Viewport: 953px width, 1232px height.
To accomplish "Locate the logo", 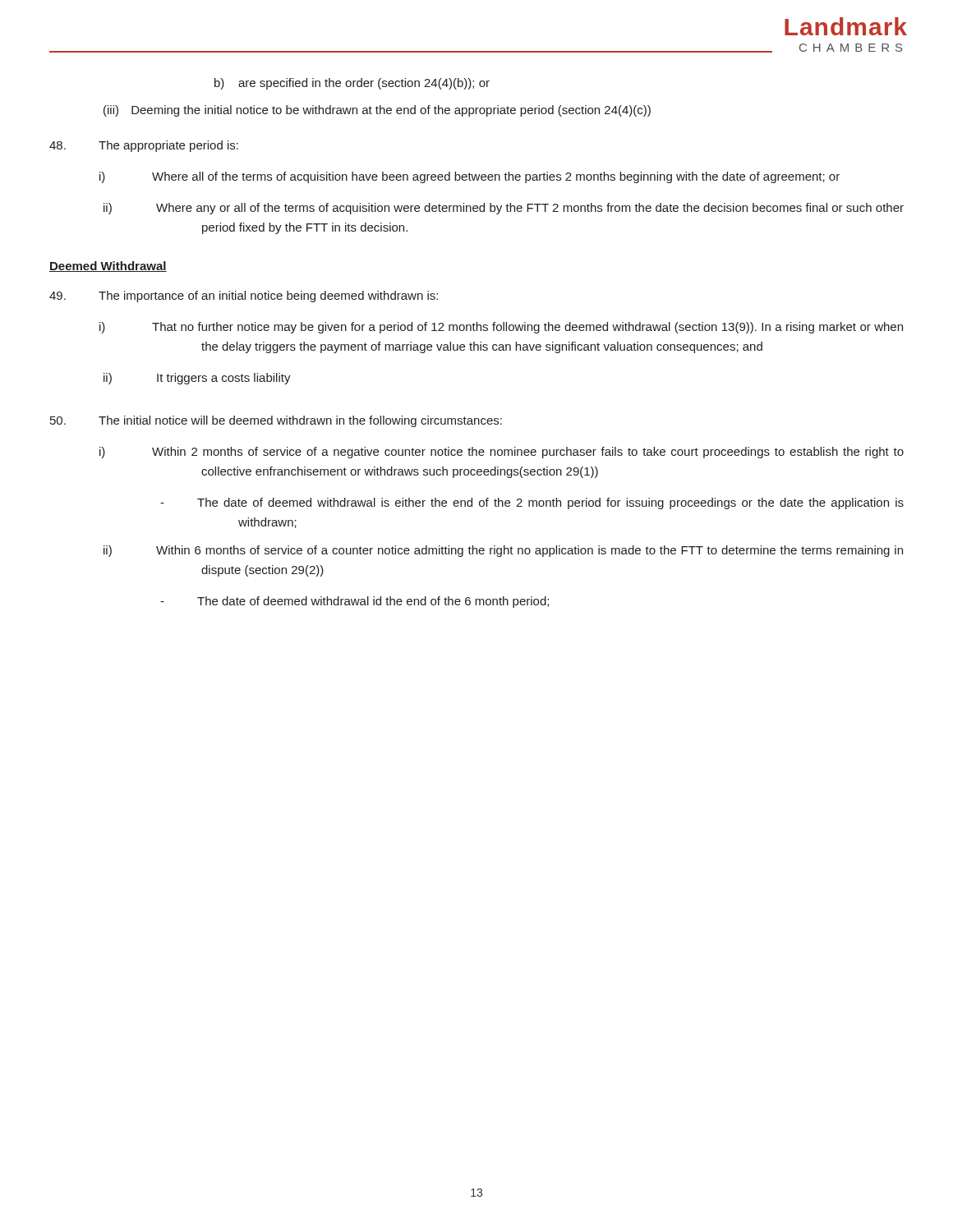I will pos(846,34).
